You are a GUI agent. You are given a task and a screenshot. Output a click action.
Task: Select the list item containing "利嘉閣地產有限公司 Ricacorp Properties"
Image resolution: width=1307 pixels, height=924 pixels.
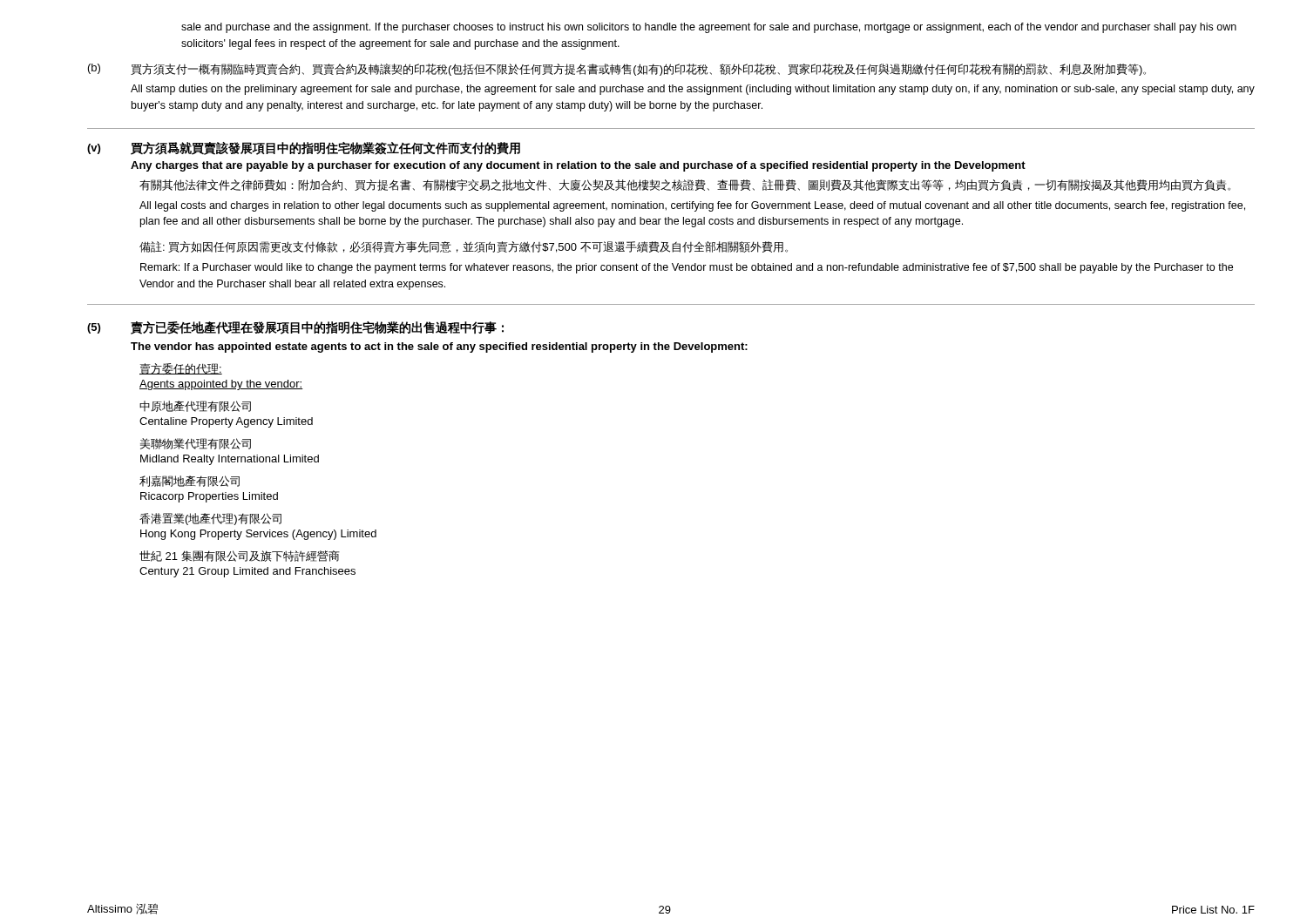(x=190, y=481)
